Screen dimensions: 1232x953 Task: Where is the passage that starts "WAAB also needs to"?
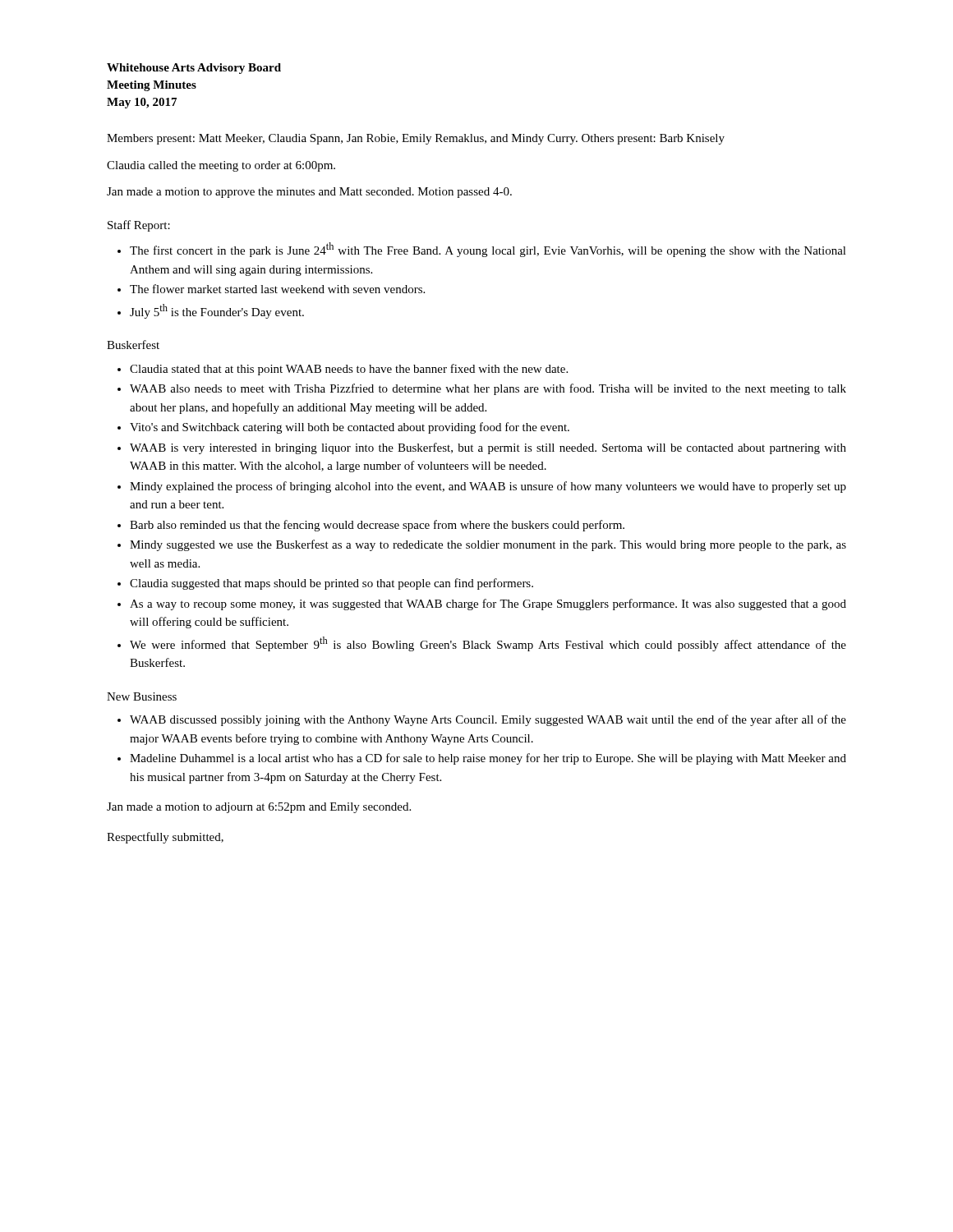click(x=488, y=398)
